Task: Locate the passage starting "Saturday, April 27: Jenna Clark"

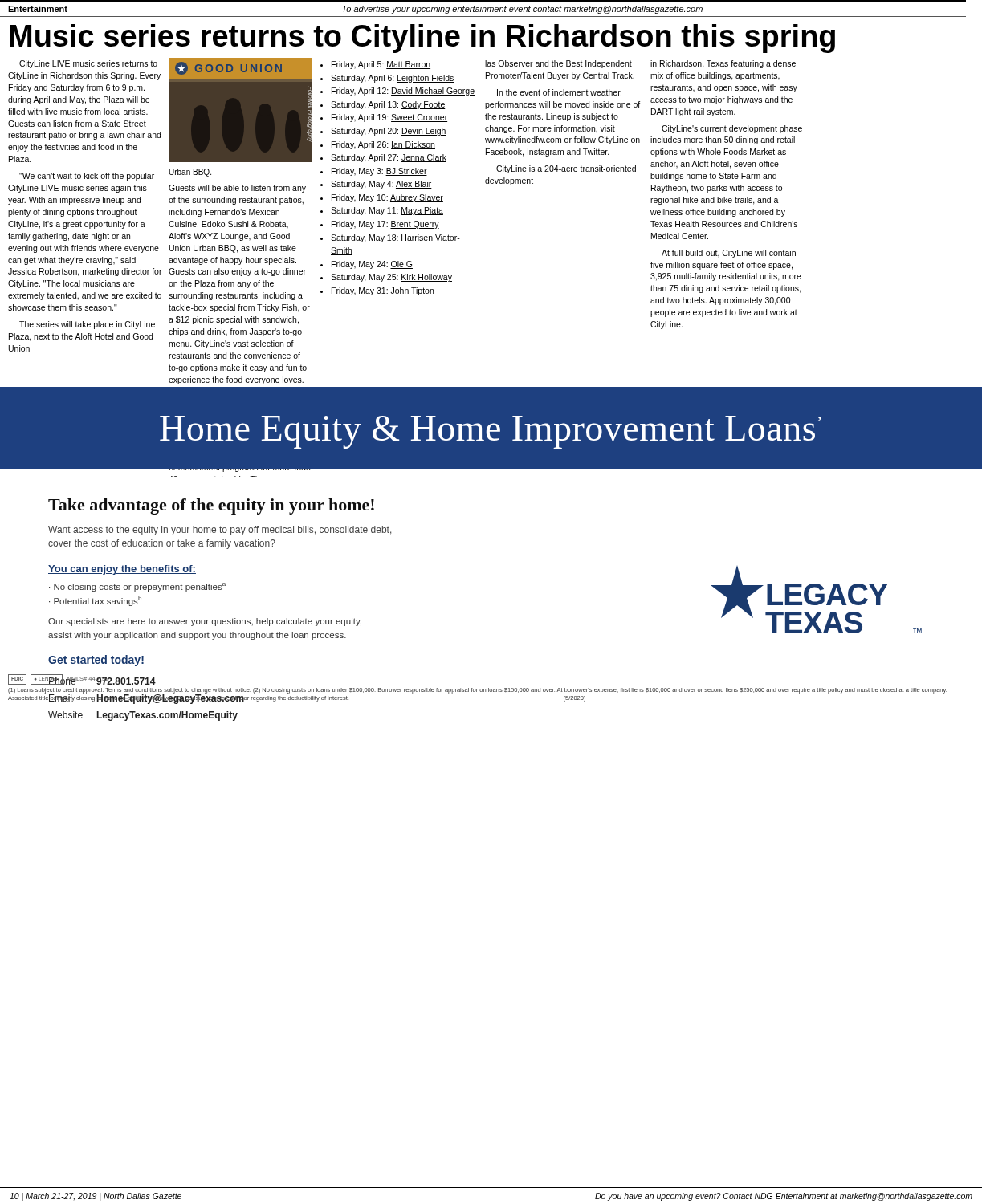Action: click(389, 157)
